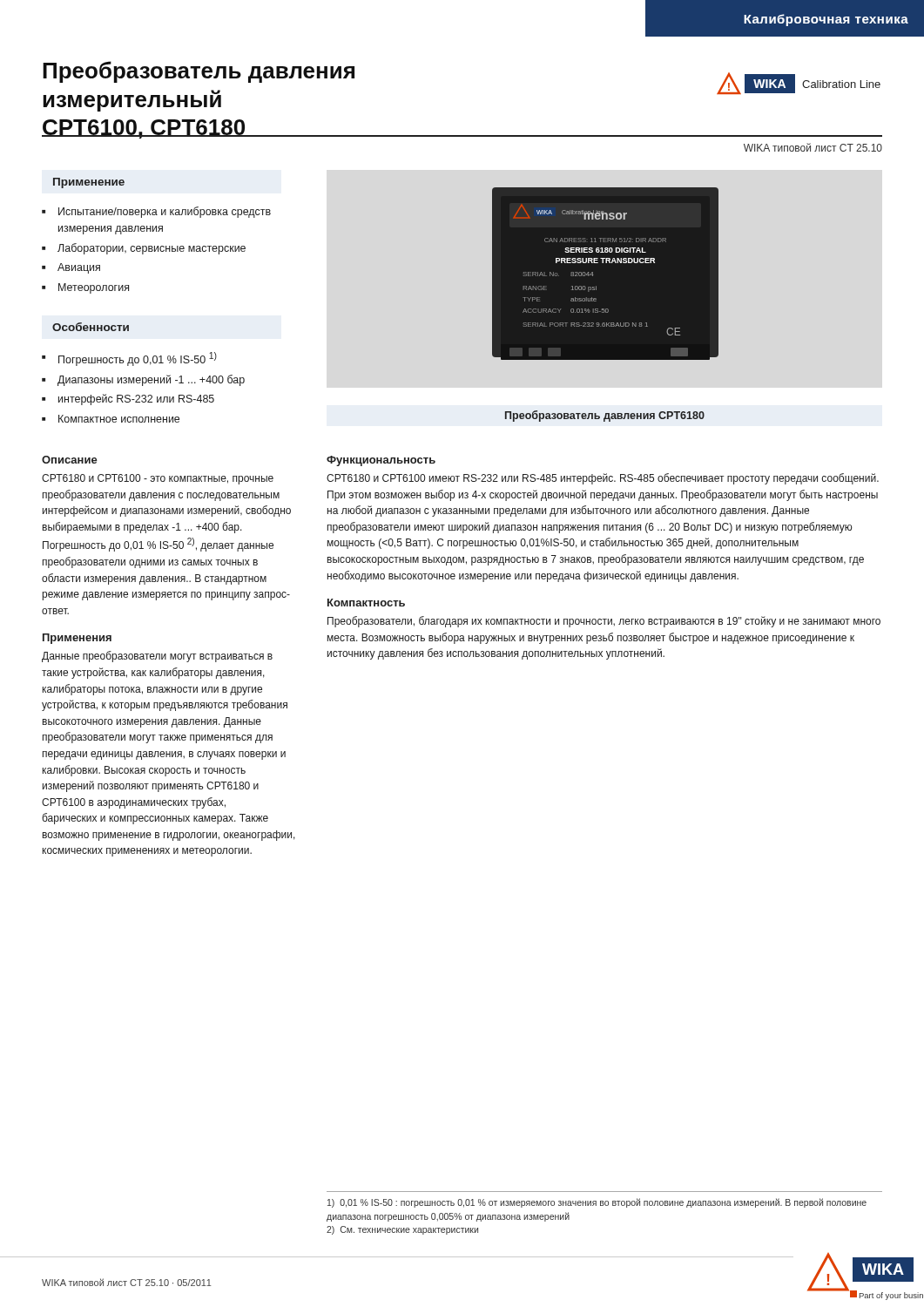Image resolution: width=924 pixels, height=1307 pixels.
Task: Locate the text block starting "Данные преобразователи могут встраиваться в"
Action: point(169,754)
